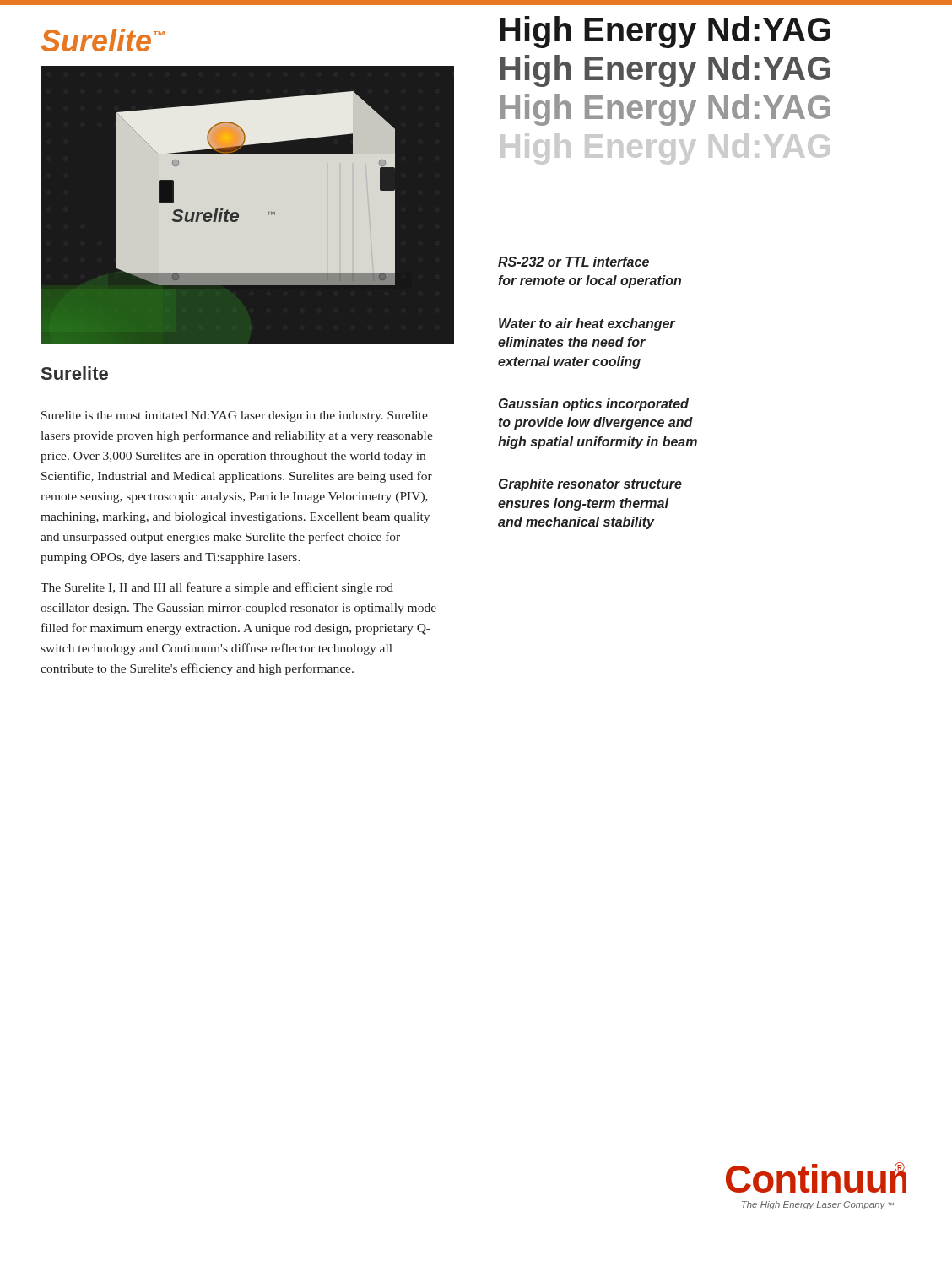
Task: Find the list item containing "Gaussian optics incorporatedto provide low divergence andhigh"
Action: point(594,405)
